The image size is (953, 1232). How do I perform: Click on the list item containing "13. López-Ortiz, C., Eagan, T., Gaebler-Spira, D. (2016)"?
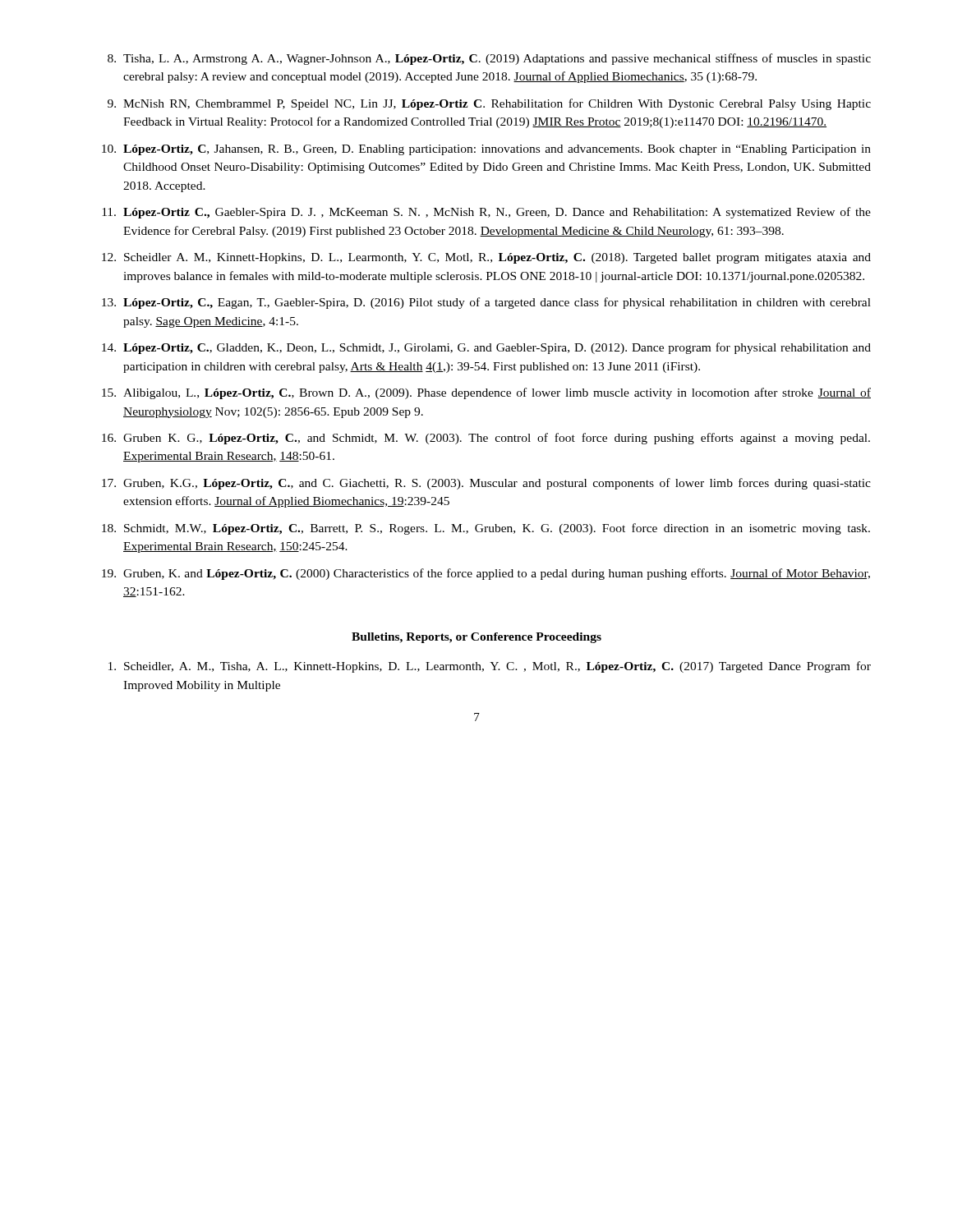[x=476, y=312]
